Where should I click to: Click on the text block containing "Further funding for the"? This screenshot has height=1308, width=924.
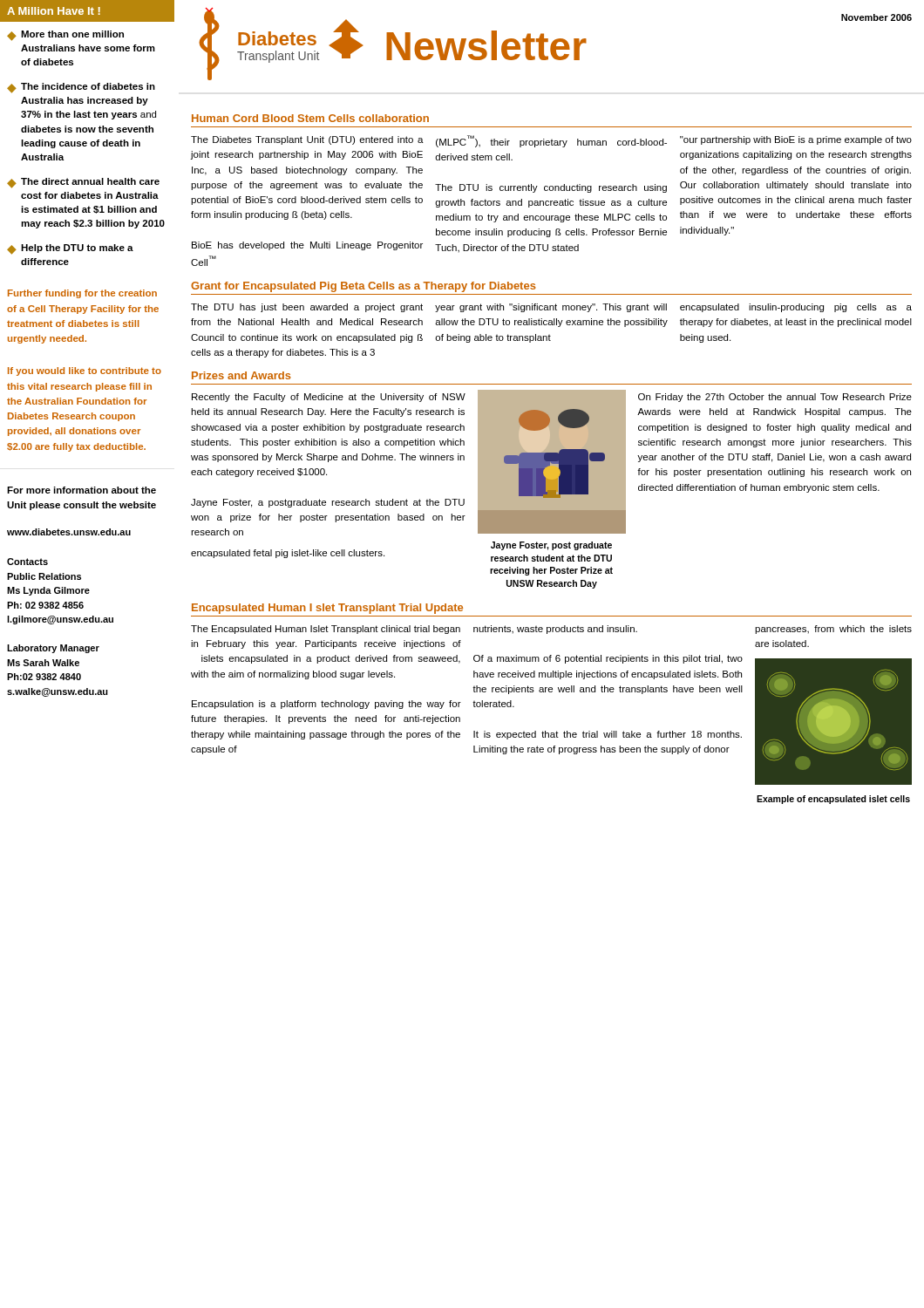tap(83, 316)
